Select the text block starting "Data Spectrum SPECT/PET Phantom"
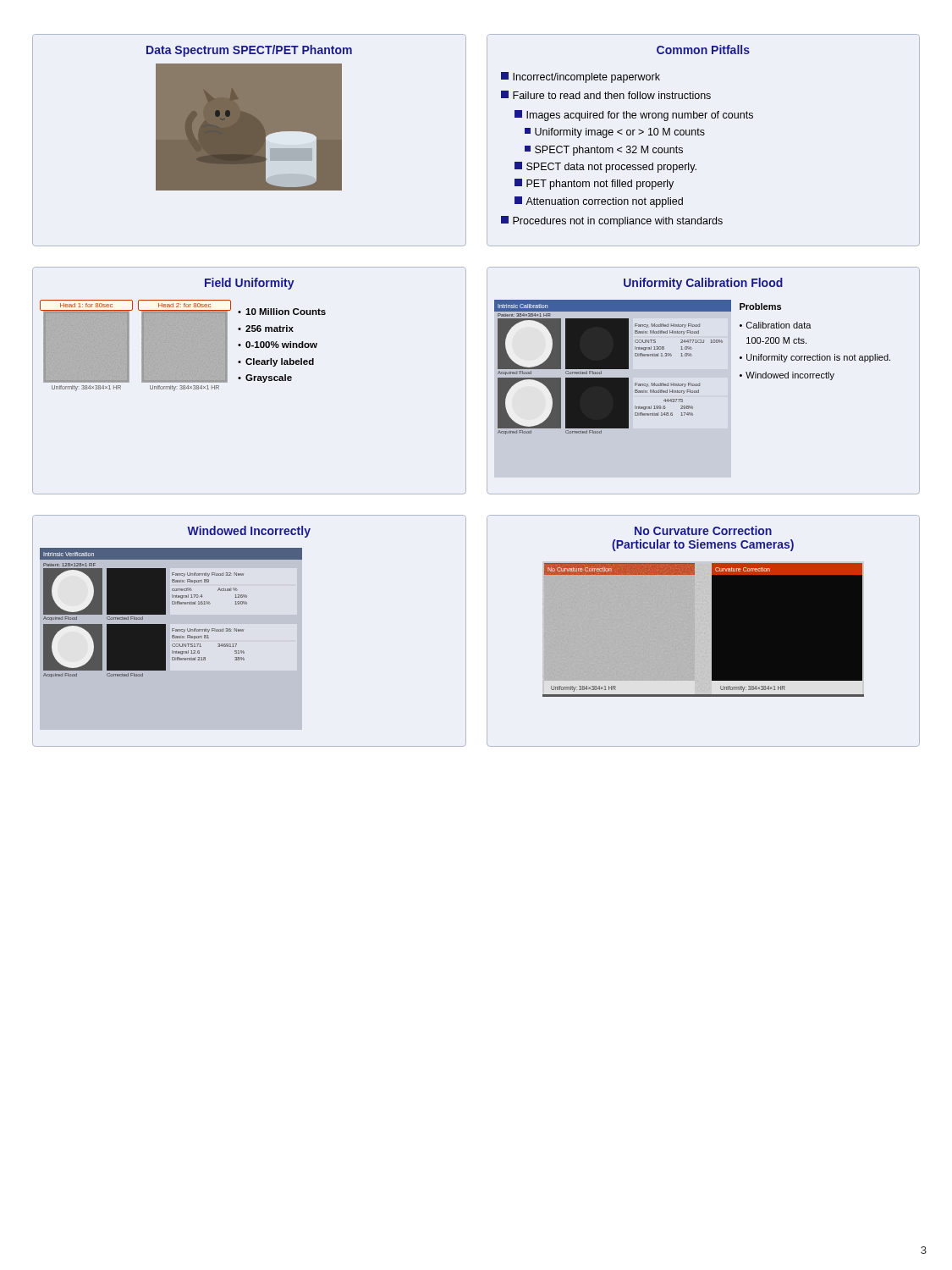This screenshot has height=1270, width=952. [249, 116]
